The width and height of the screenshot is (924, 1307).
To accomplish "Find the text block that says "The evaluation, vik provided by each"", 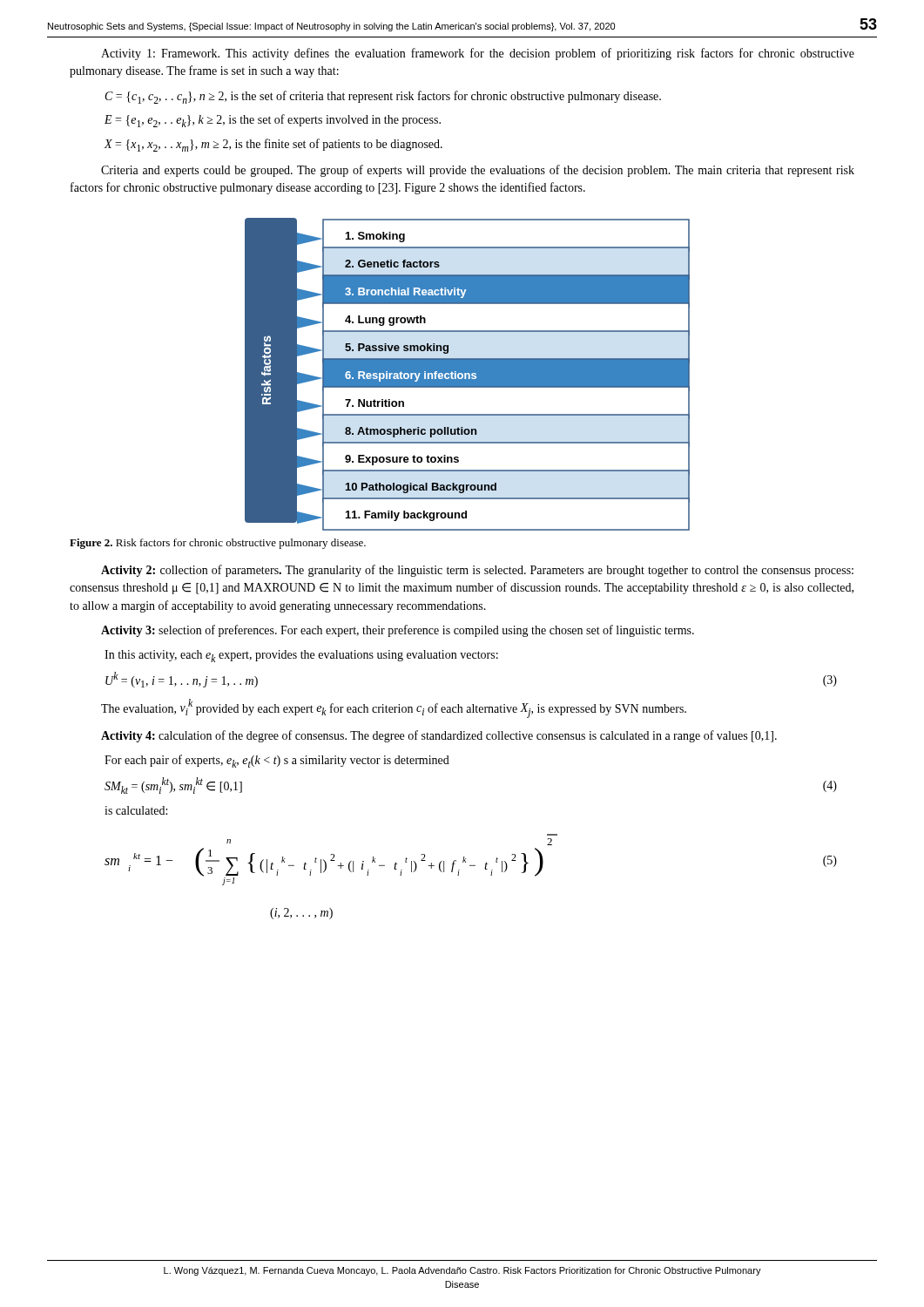I will 462,709.
